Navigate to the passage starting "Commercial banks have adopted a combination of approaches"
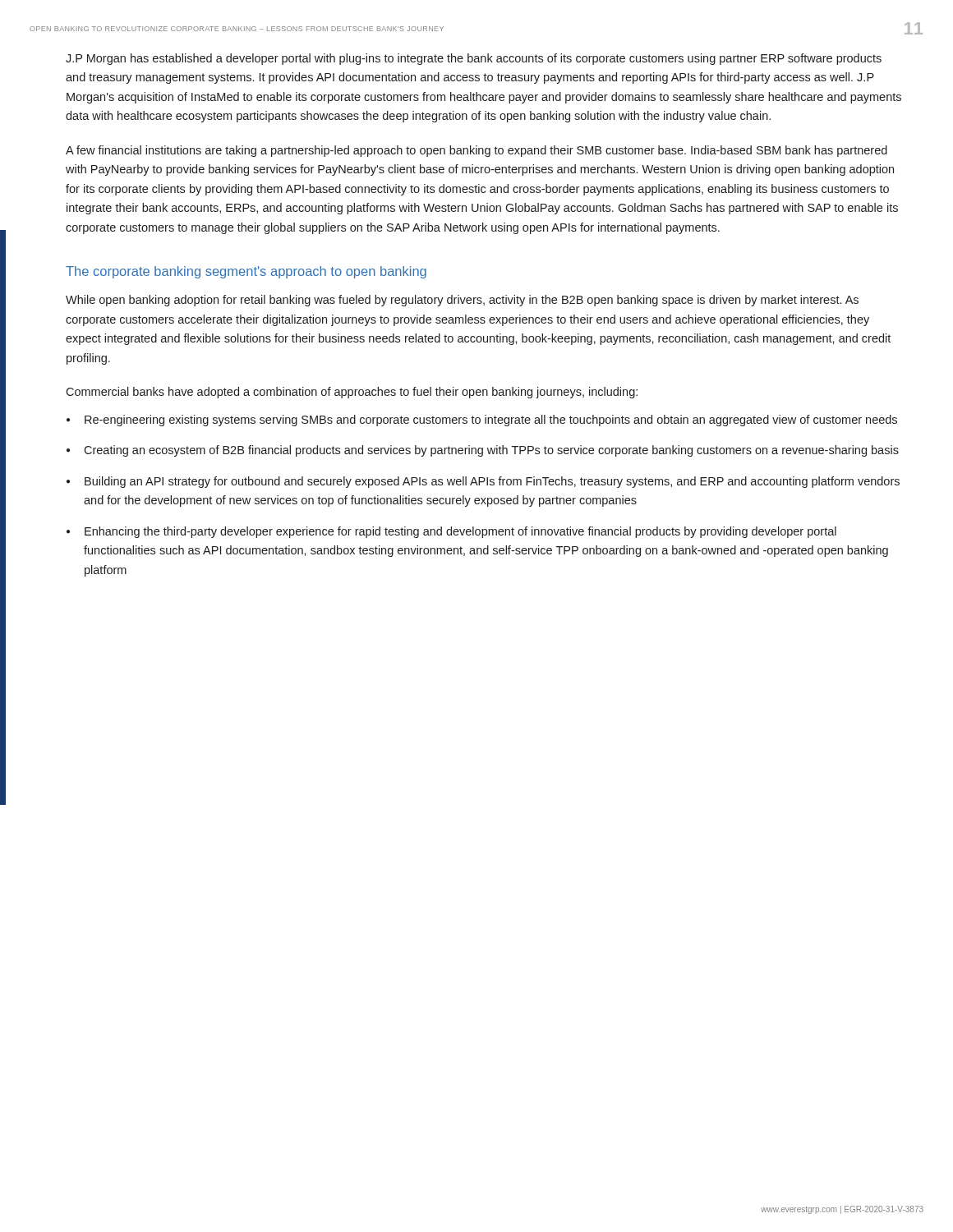The width and height of the screenshot is (953, 1232). pos(352,392)
